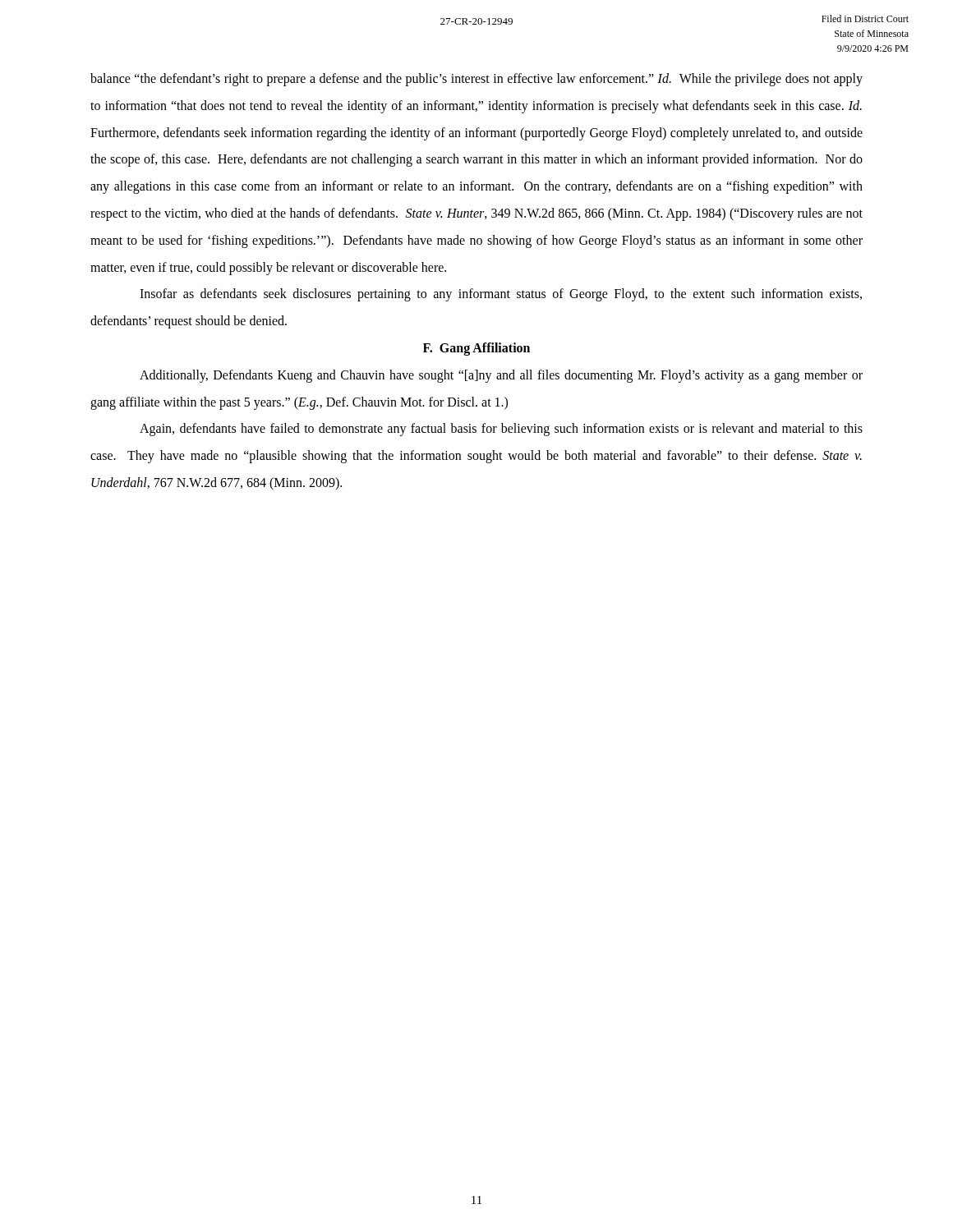Find "F. Gang Affiliation" on this page
This screenshot has width=953, height=1232.
(476, 349)
